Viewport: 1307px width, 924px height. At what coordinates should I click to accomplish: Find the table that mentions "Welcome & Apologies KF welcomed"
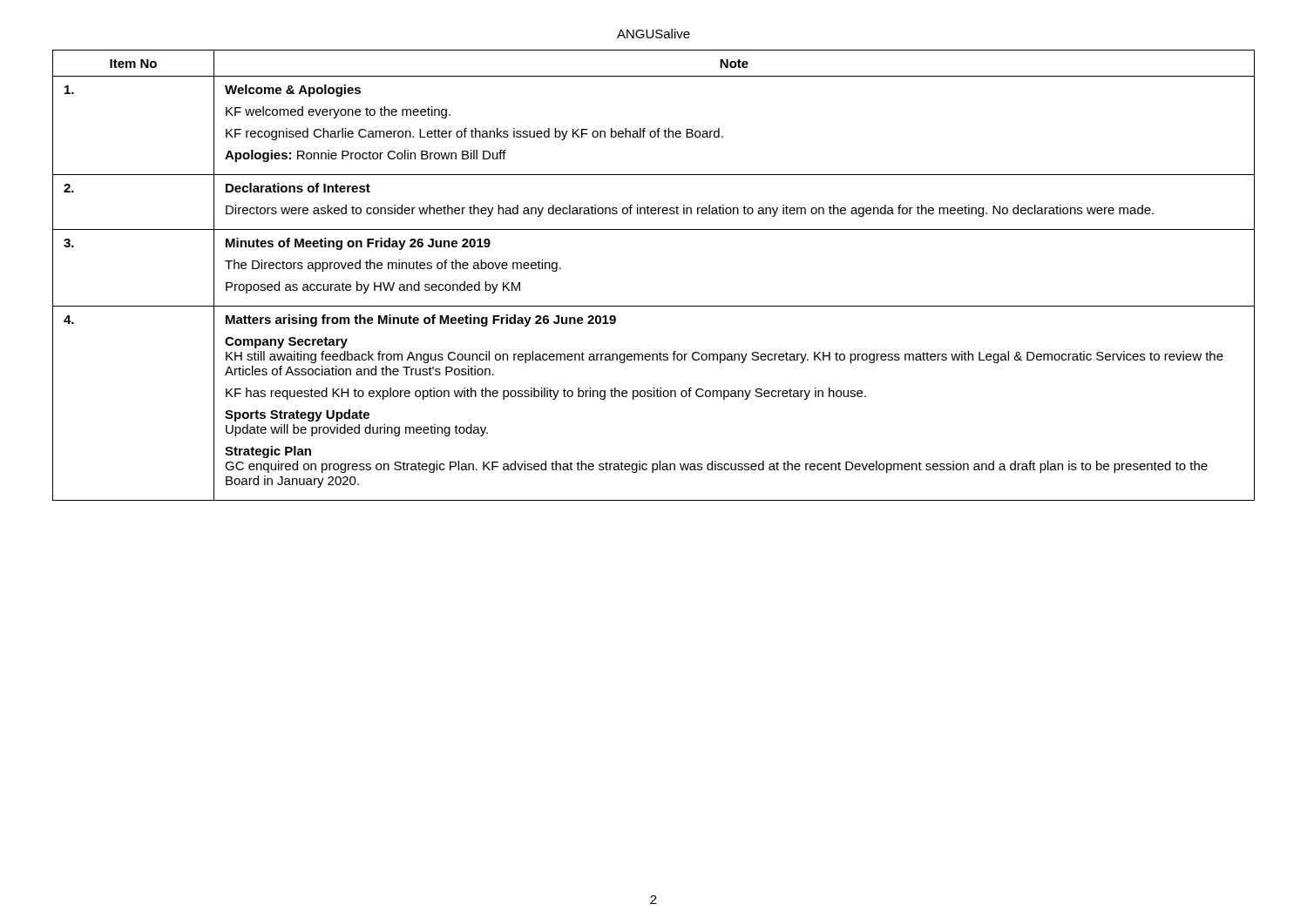(x=654, y=275)
